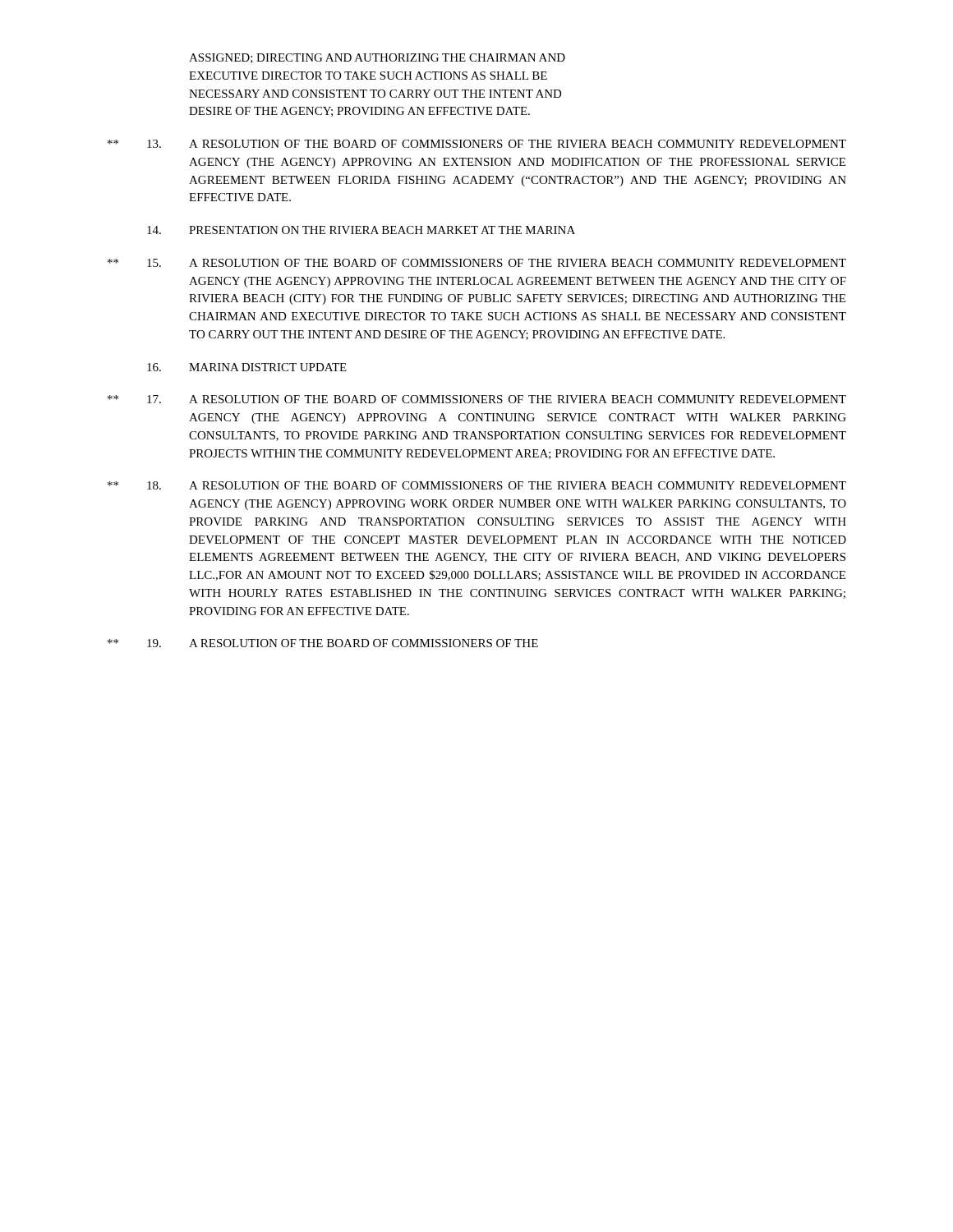This screenshot has height=1232, width=953.
Task: Find the list item that says "** 13. A RESOLUTION OF THE BOARD OF"
Action: tap(476, 171)
